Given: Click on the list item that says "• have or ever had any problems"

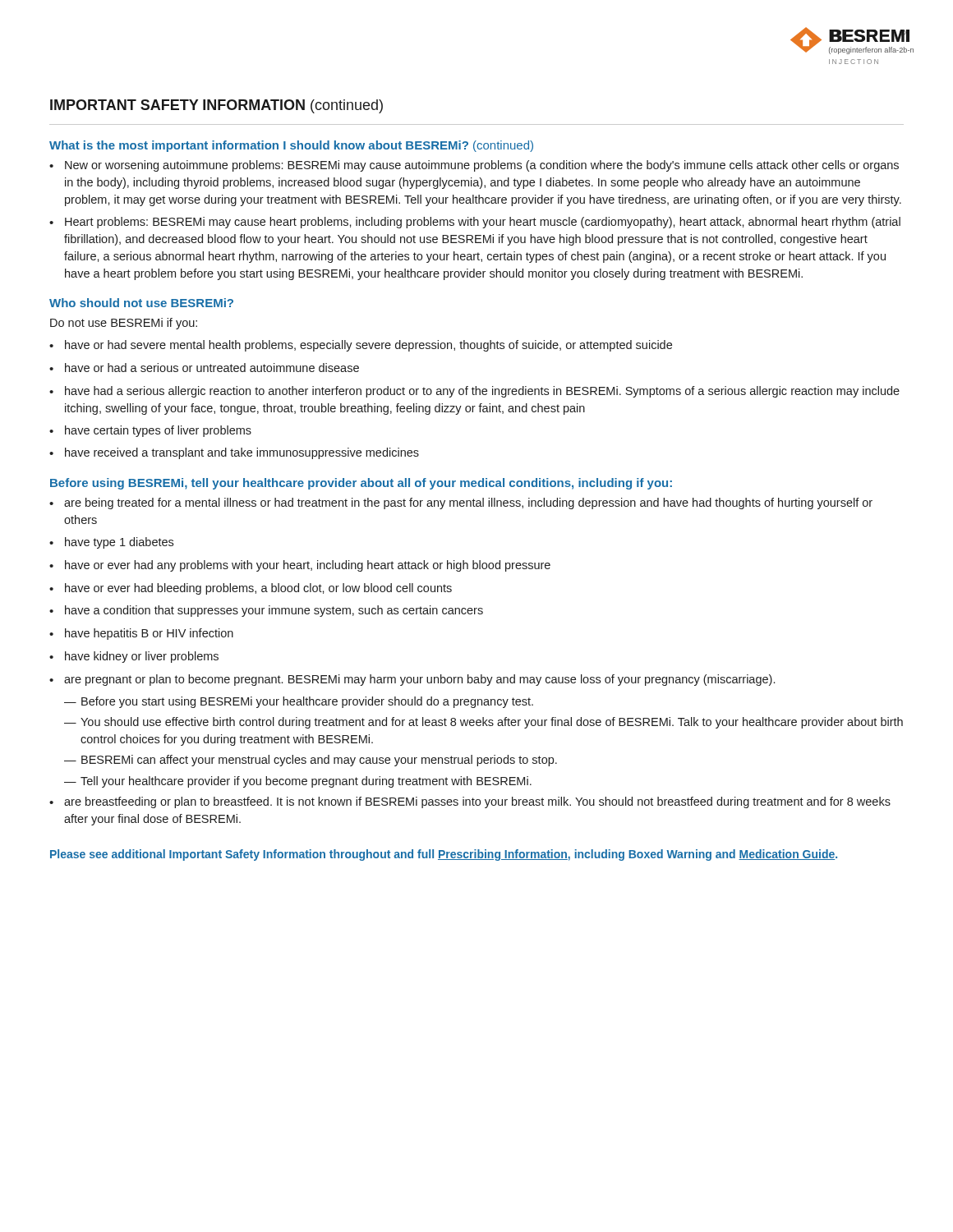Looking at the screenshot, I should (x=476, y=566).
